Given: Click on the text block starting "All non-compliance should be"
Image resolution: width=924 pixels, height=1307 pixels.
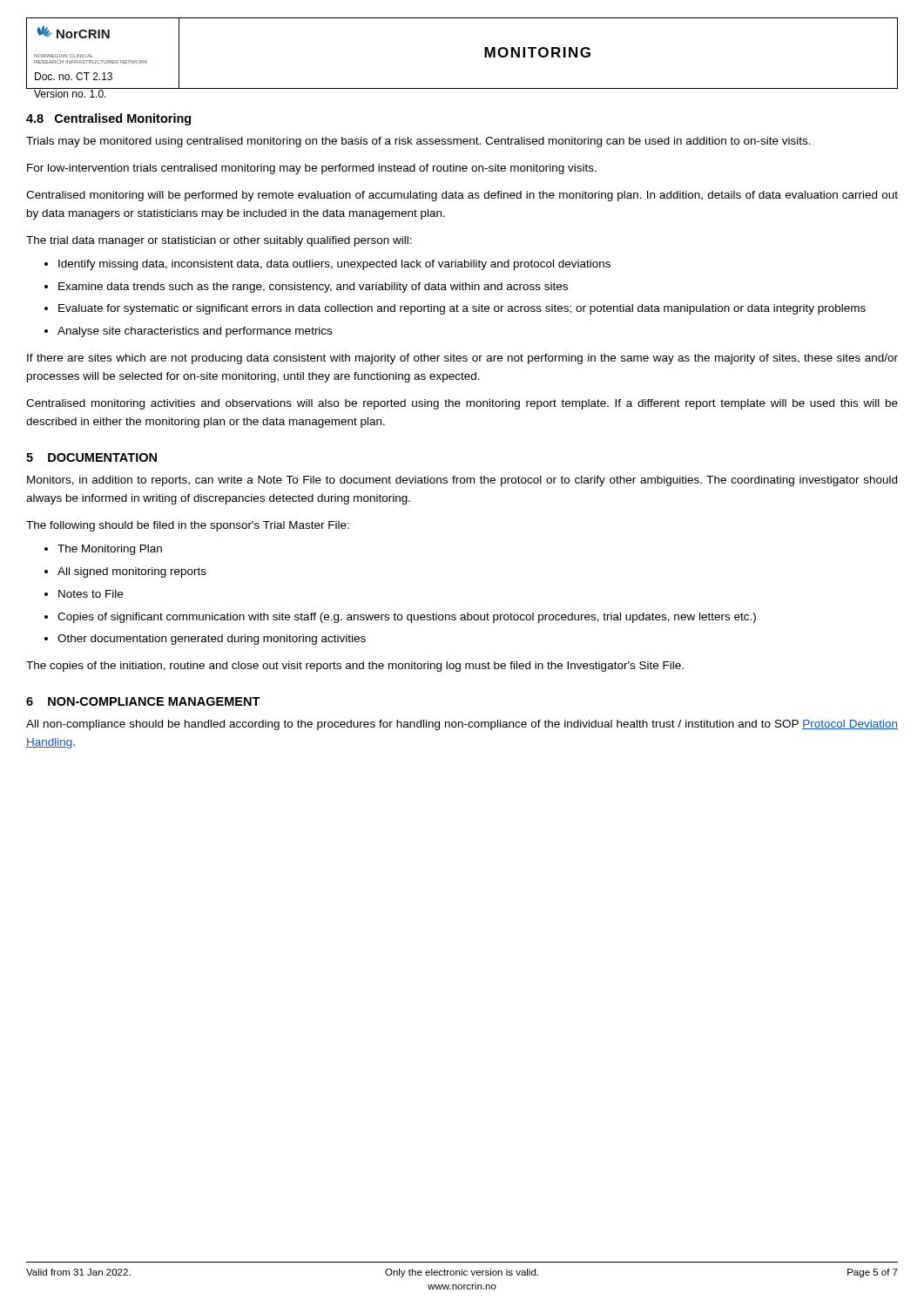Looking at the screenshot, I should click(462, 733).
